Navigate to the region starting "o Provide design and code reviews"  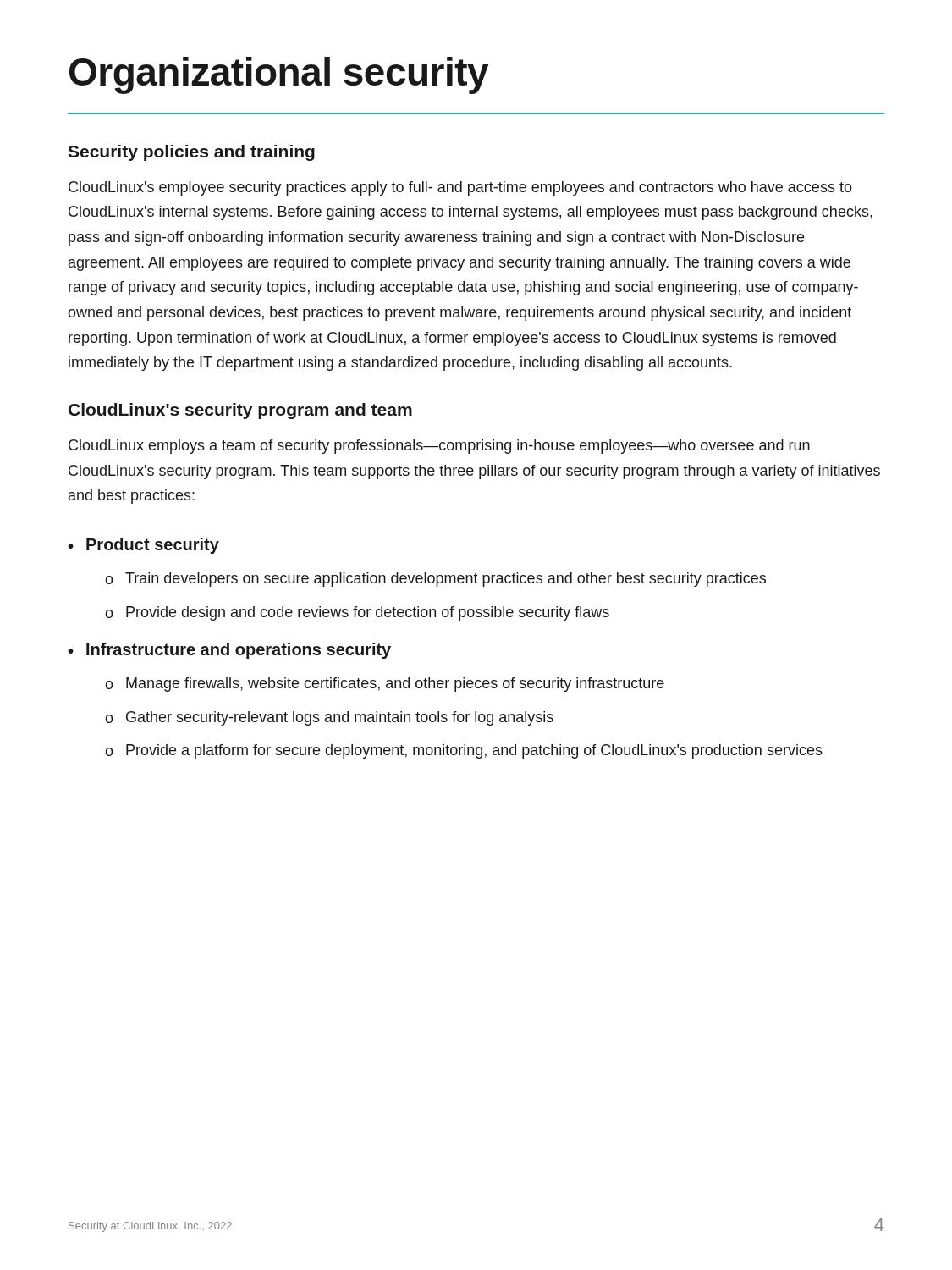coord(357,613)
